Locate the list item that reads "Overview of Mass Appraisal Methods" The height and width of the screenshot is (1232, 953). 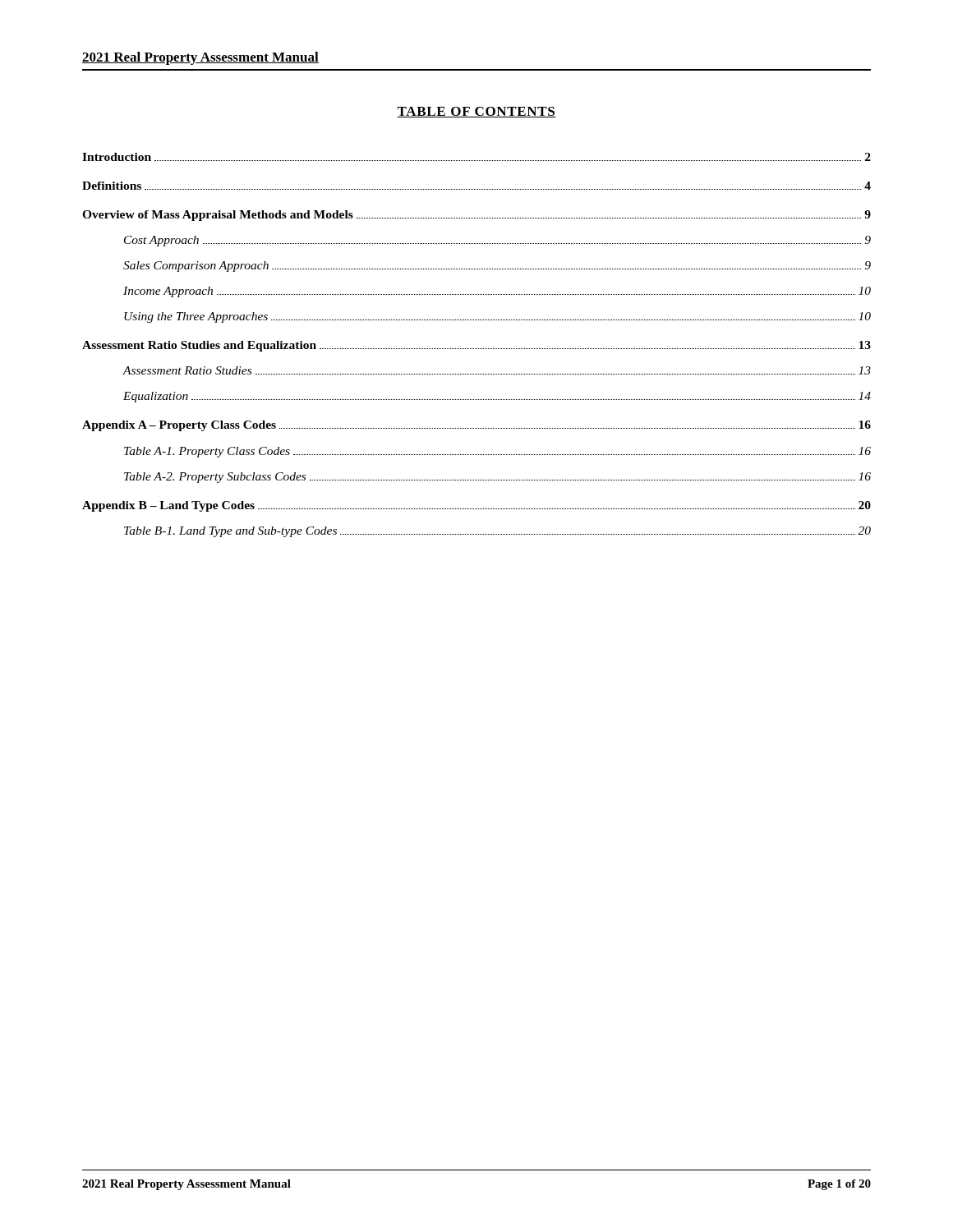476,214
